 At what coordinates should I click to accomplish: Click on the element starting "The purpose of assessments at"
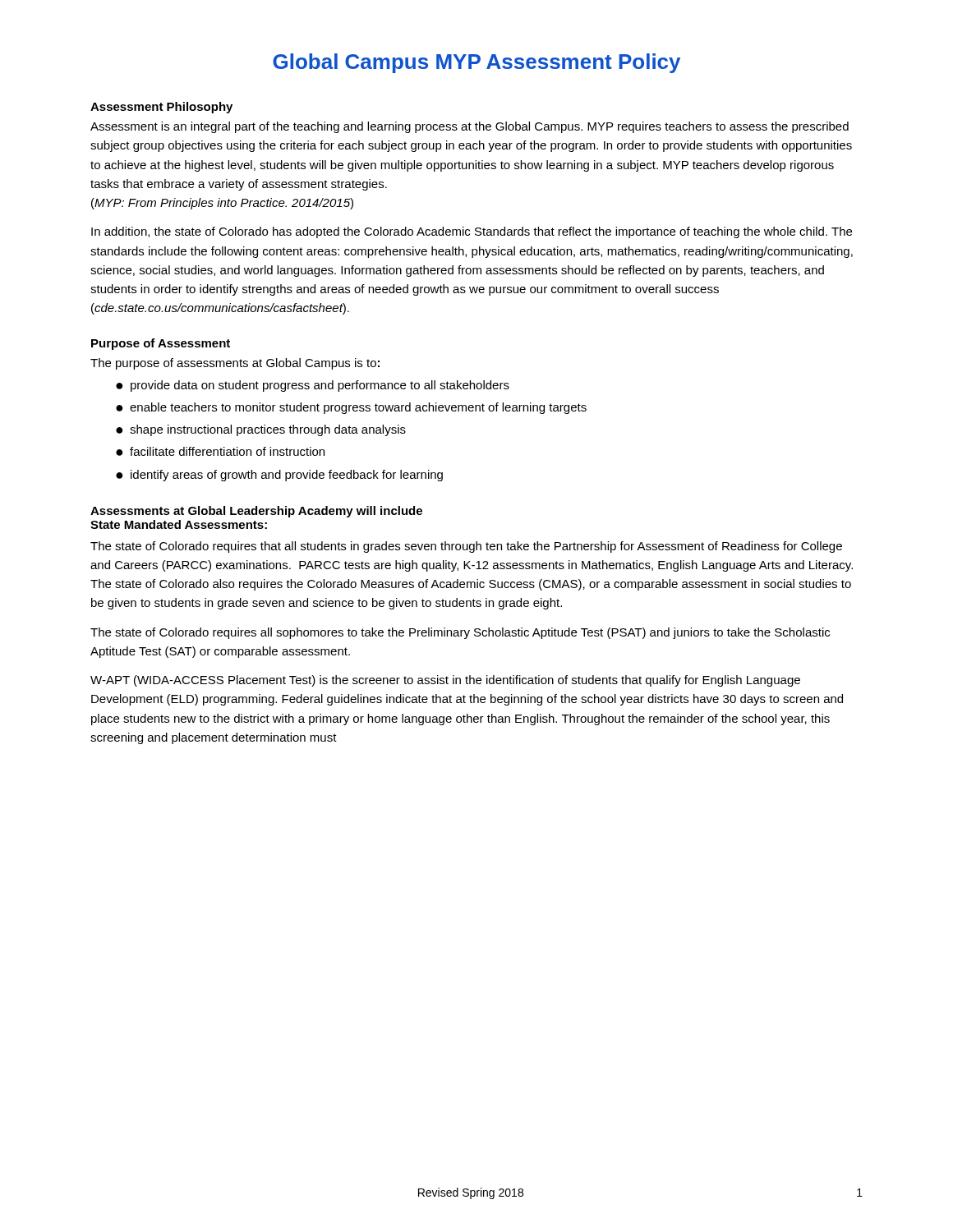click(236, 362)
